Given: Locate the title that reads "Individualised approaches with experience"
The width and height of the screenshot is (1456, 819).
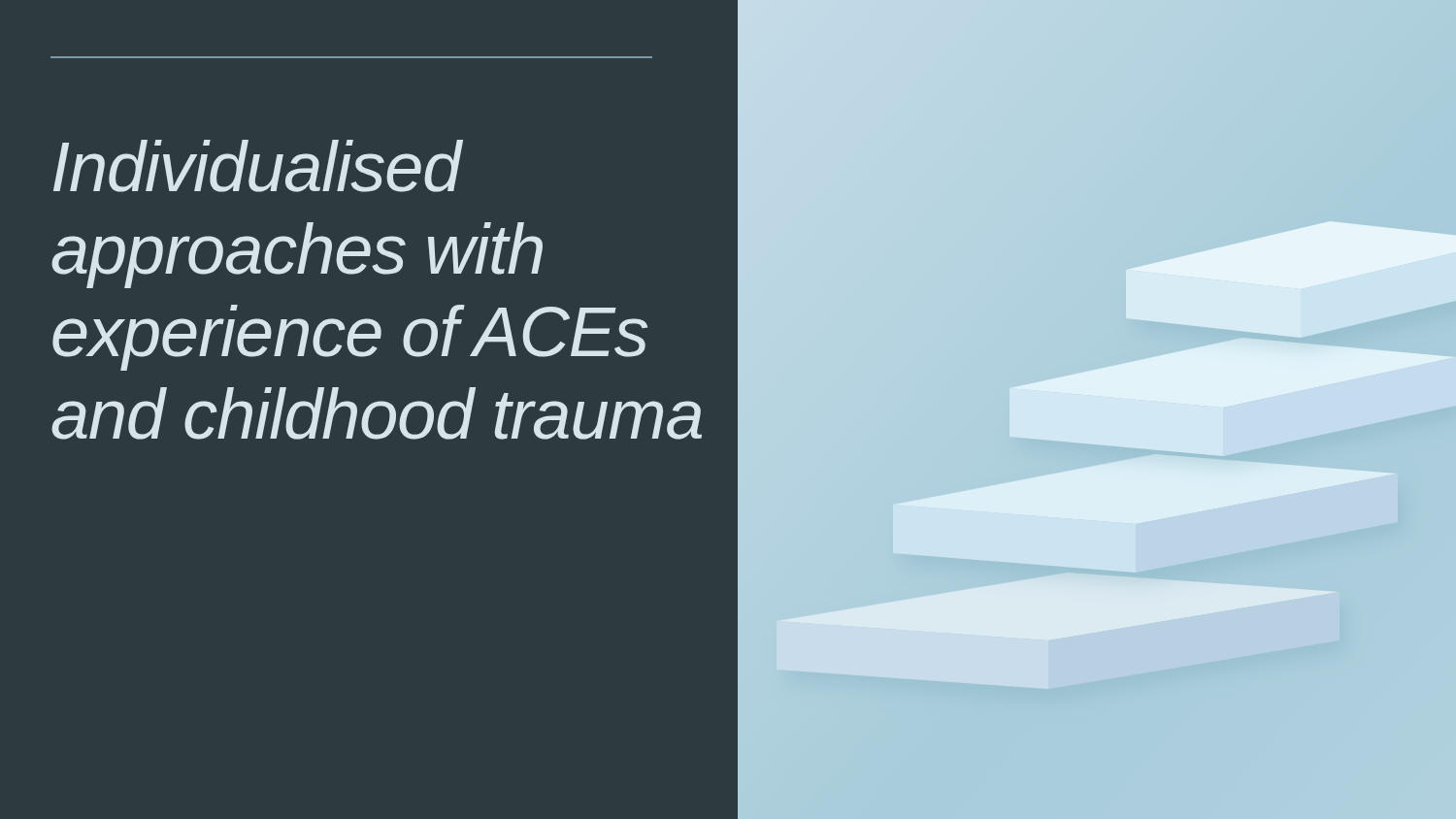Looking at the screenshot, I should pyautogui.click(x=377, y=291).
